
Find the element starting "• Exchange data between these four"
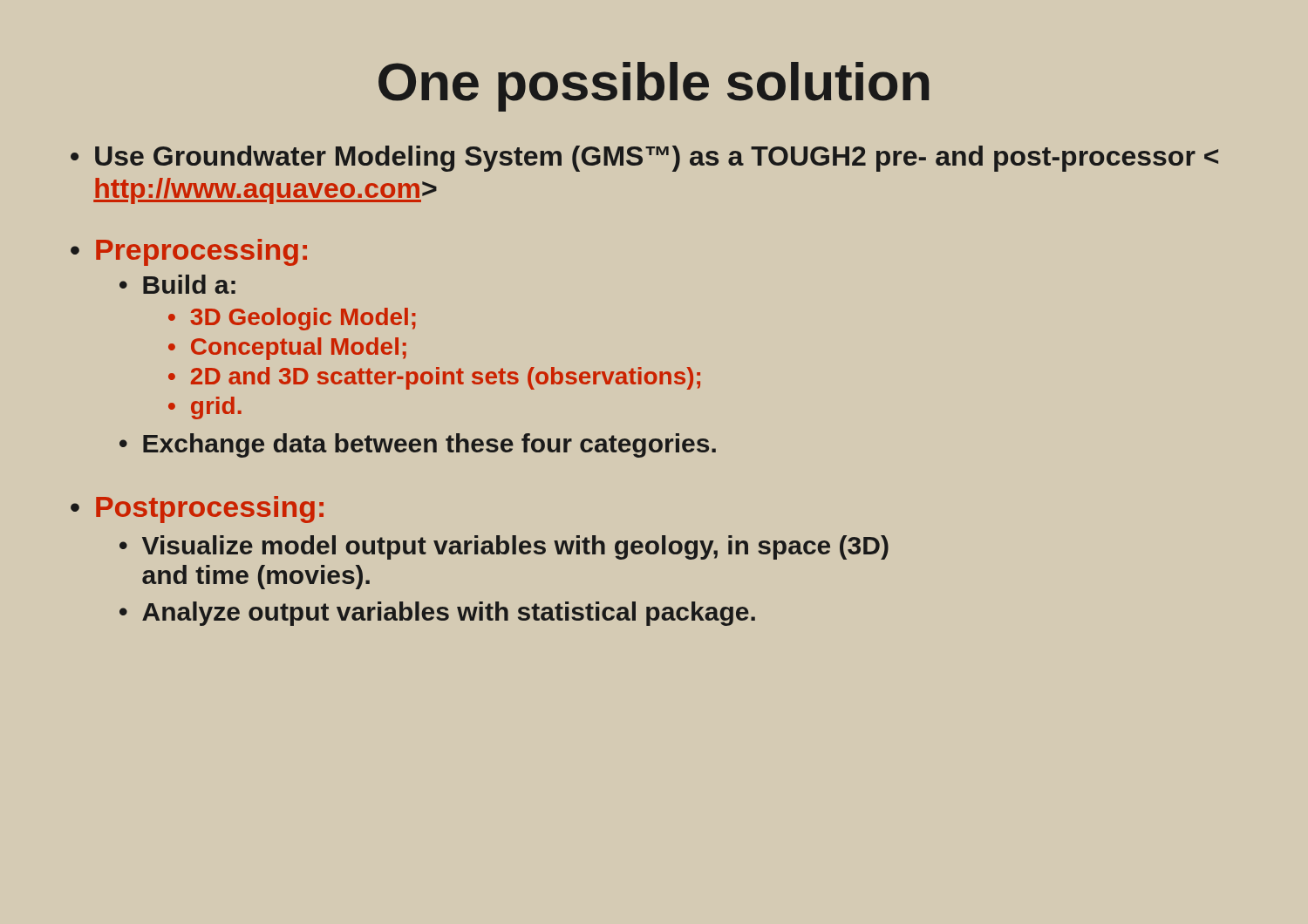pyautogui.click(x=678, y=444)
